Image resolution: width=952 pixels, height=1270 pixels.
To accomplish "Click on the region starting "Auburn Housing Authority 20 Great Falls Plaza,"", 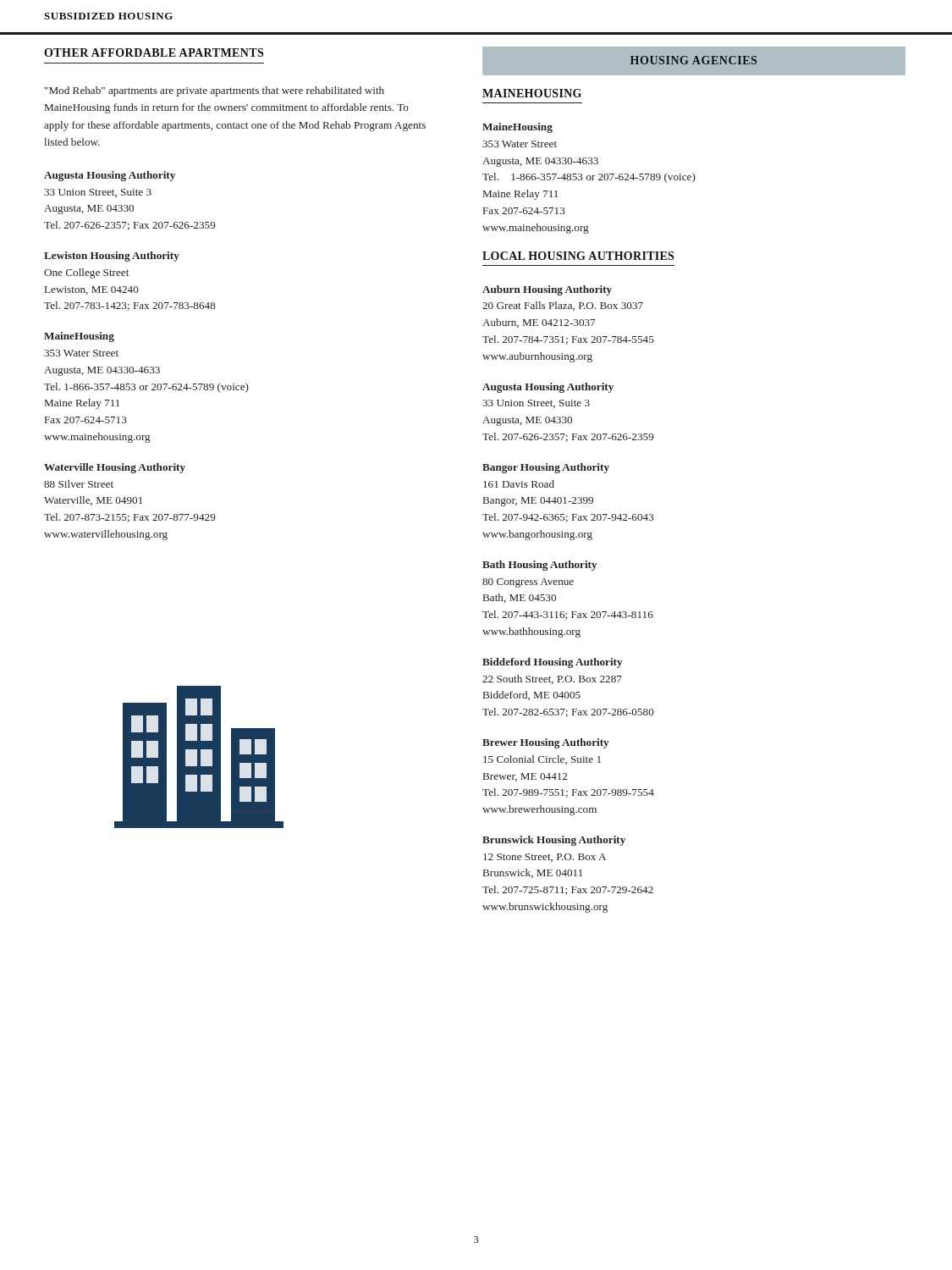I will [547, 290].
